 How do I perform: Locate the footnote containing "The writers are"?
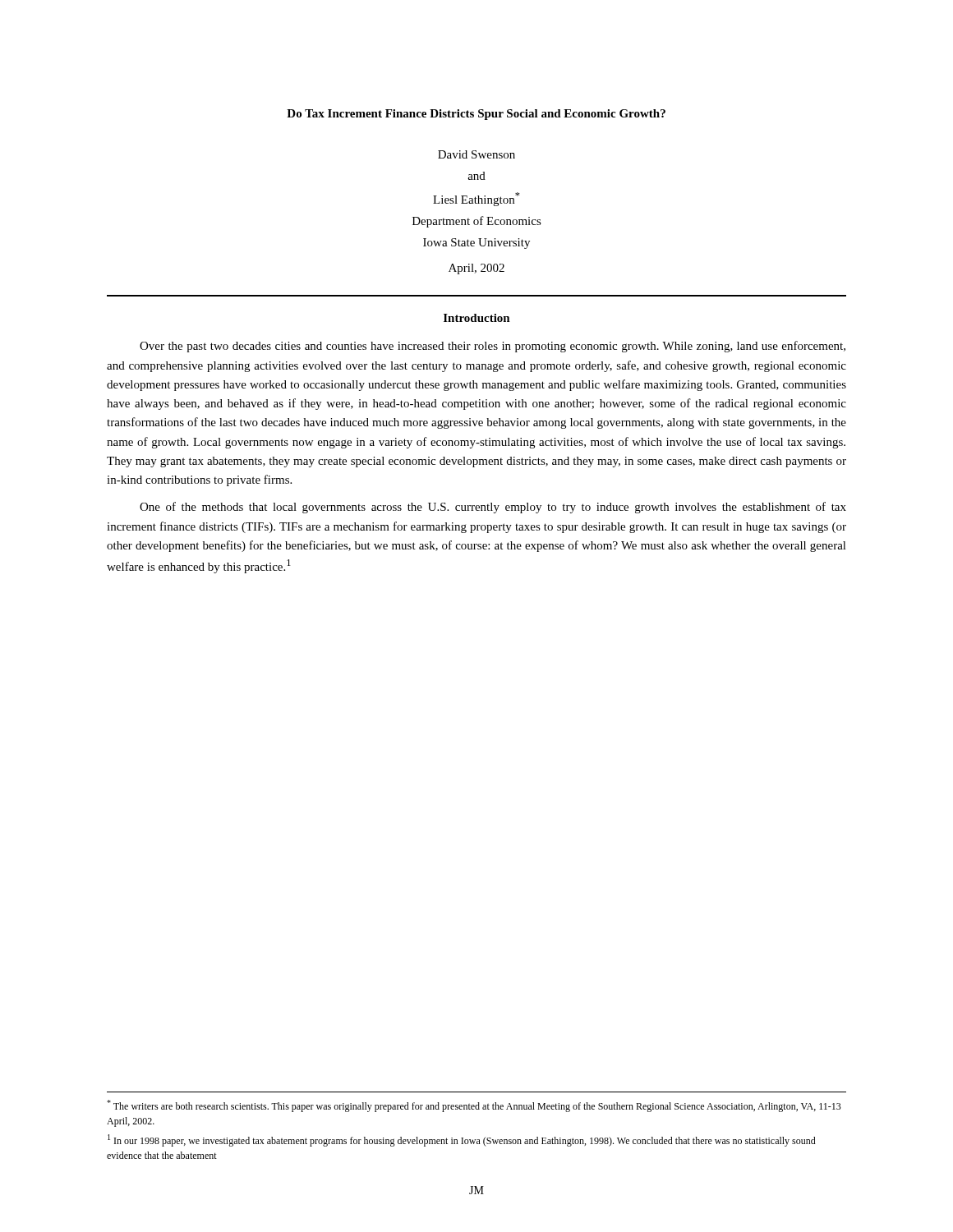click(476, 1130)
